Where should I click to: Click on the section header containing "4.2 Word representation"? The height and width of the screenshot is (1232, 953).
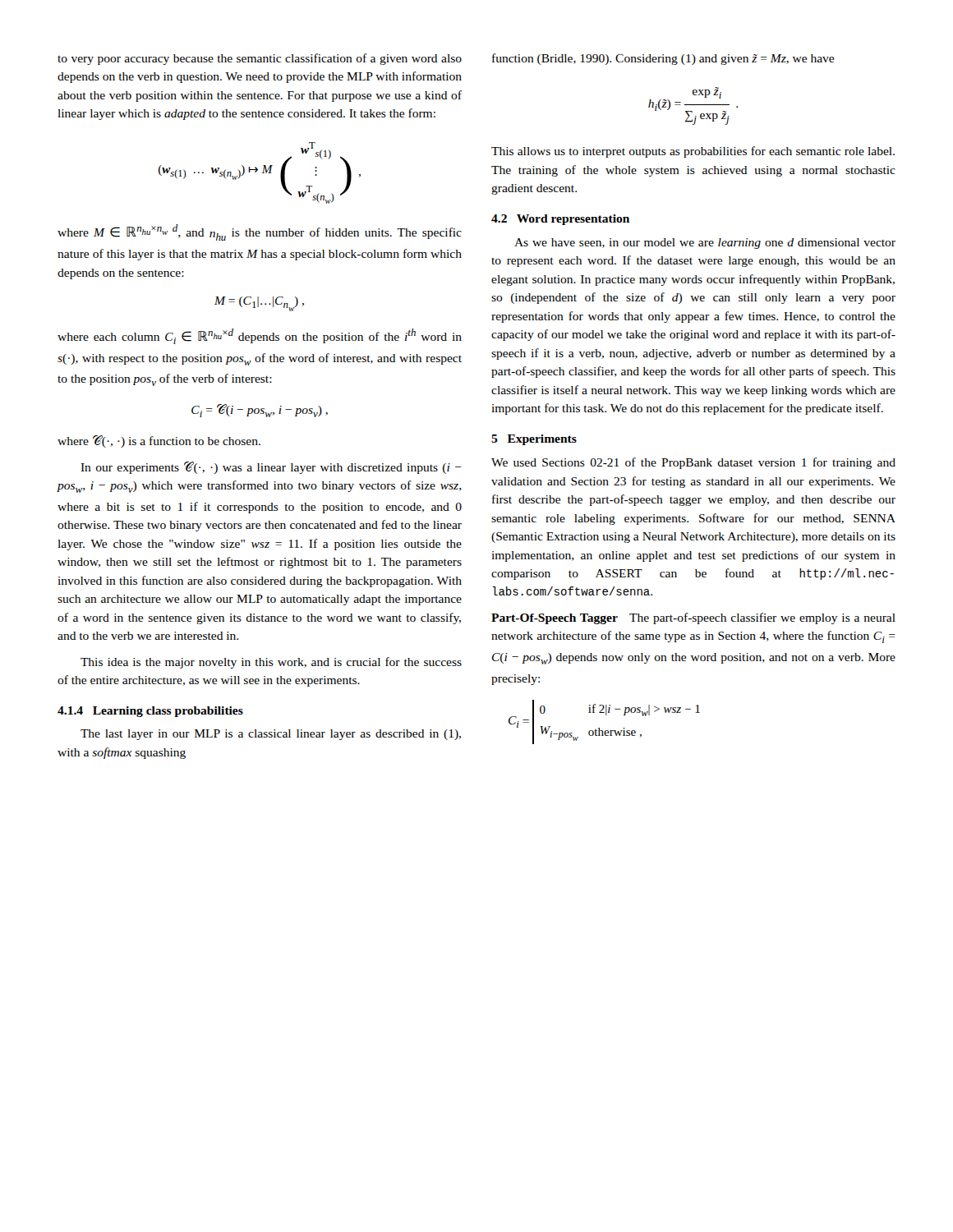(x=560, y=220)
